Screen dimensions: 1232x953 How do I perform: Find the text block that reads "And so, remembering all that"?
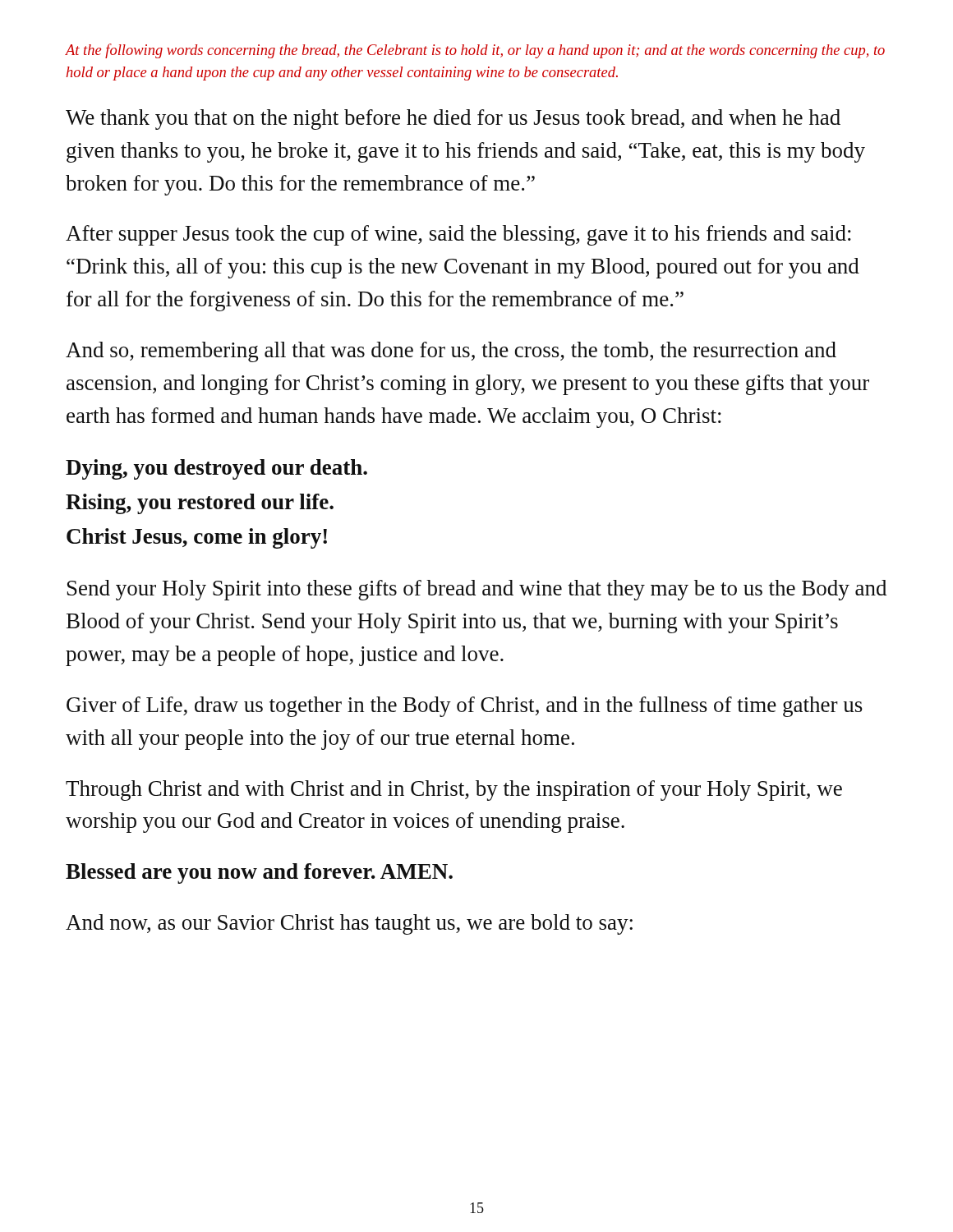tap(468, 383)
